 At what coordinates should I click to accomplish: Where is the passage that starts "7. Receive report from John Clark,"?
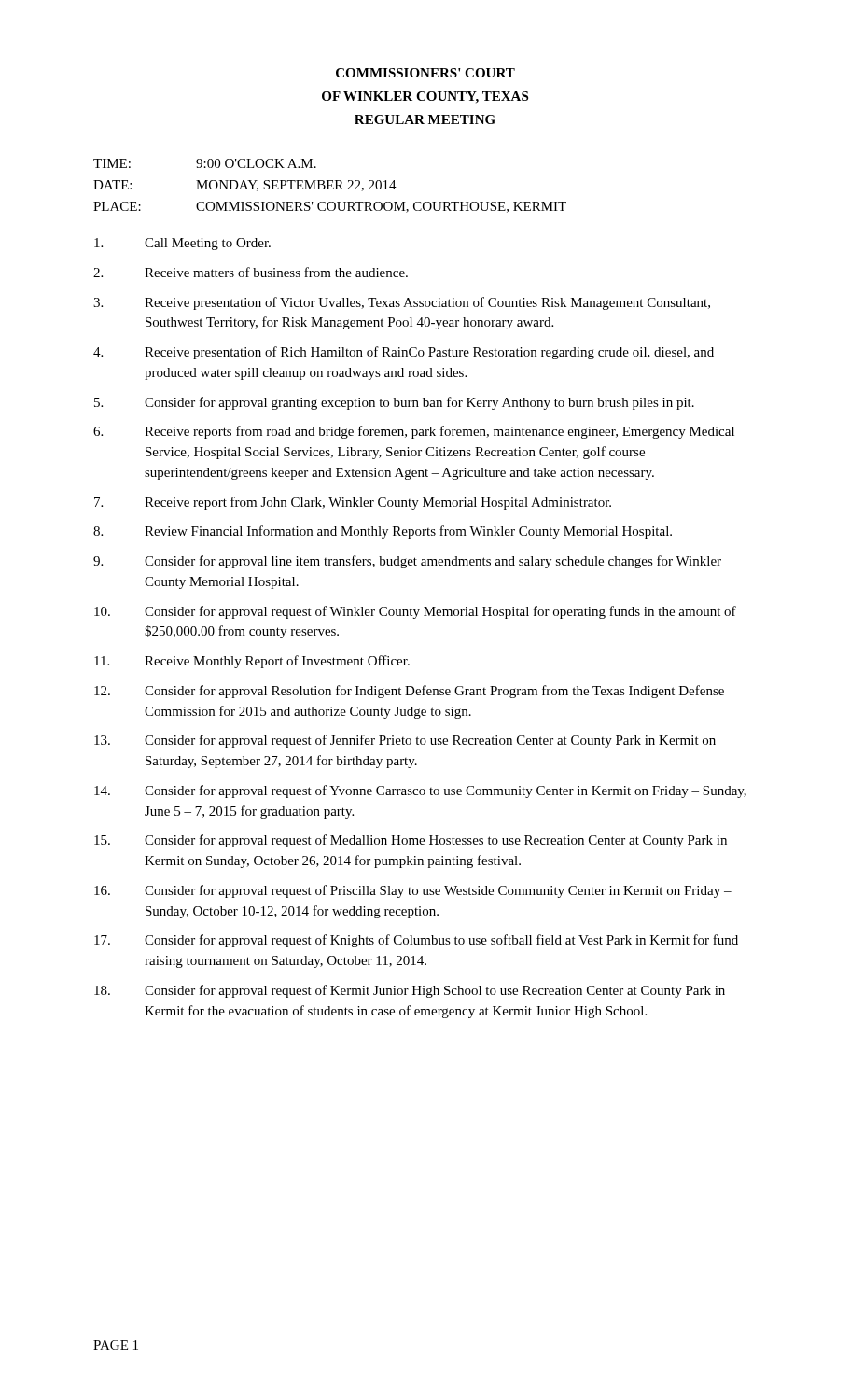(x=425, y=503)
